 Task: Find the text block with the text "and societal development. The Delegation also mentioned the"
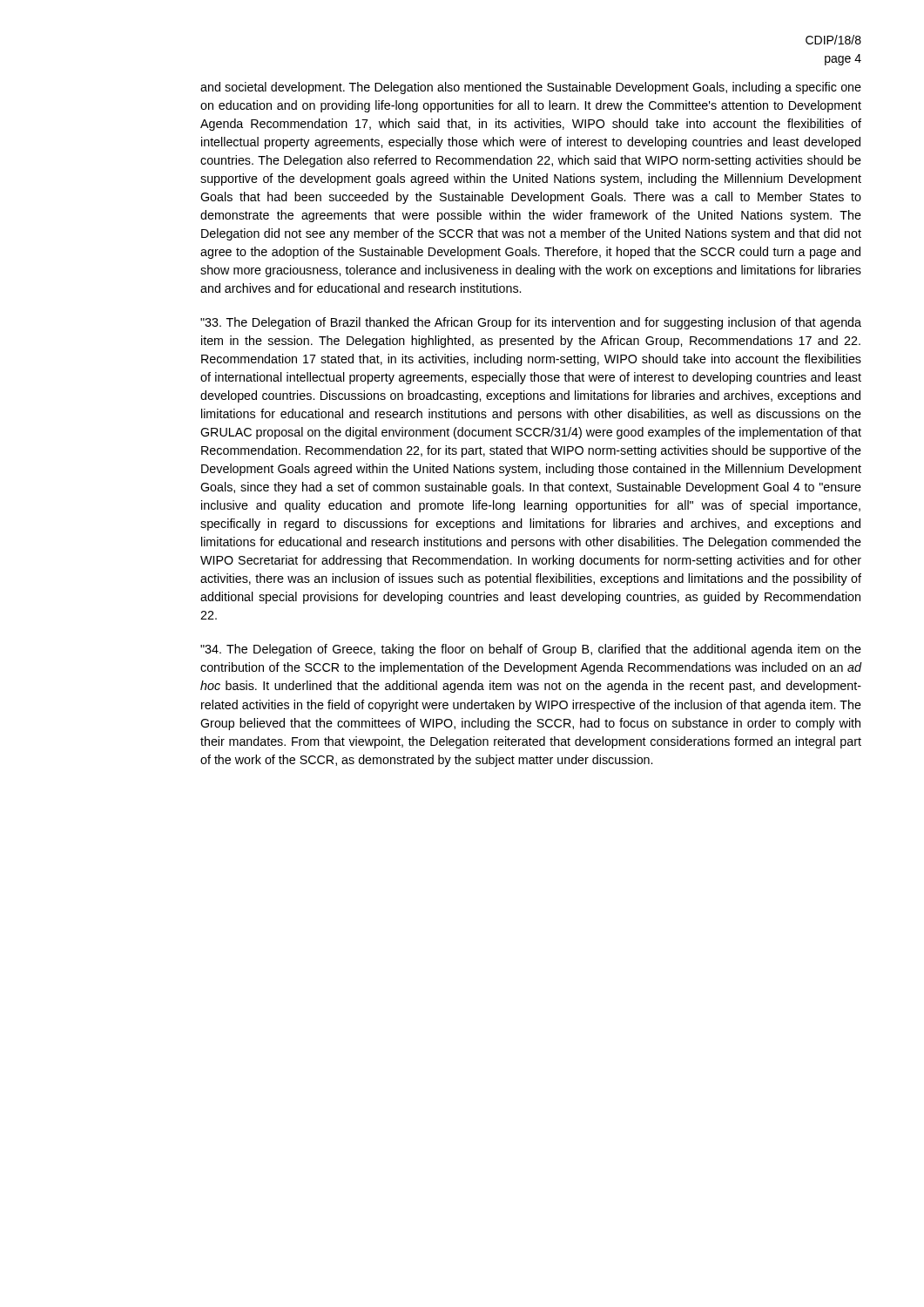(531, 188)
